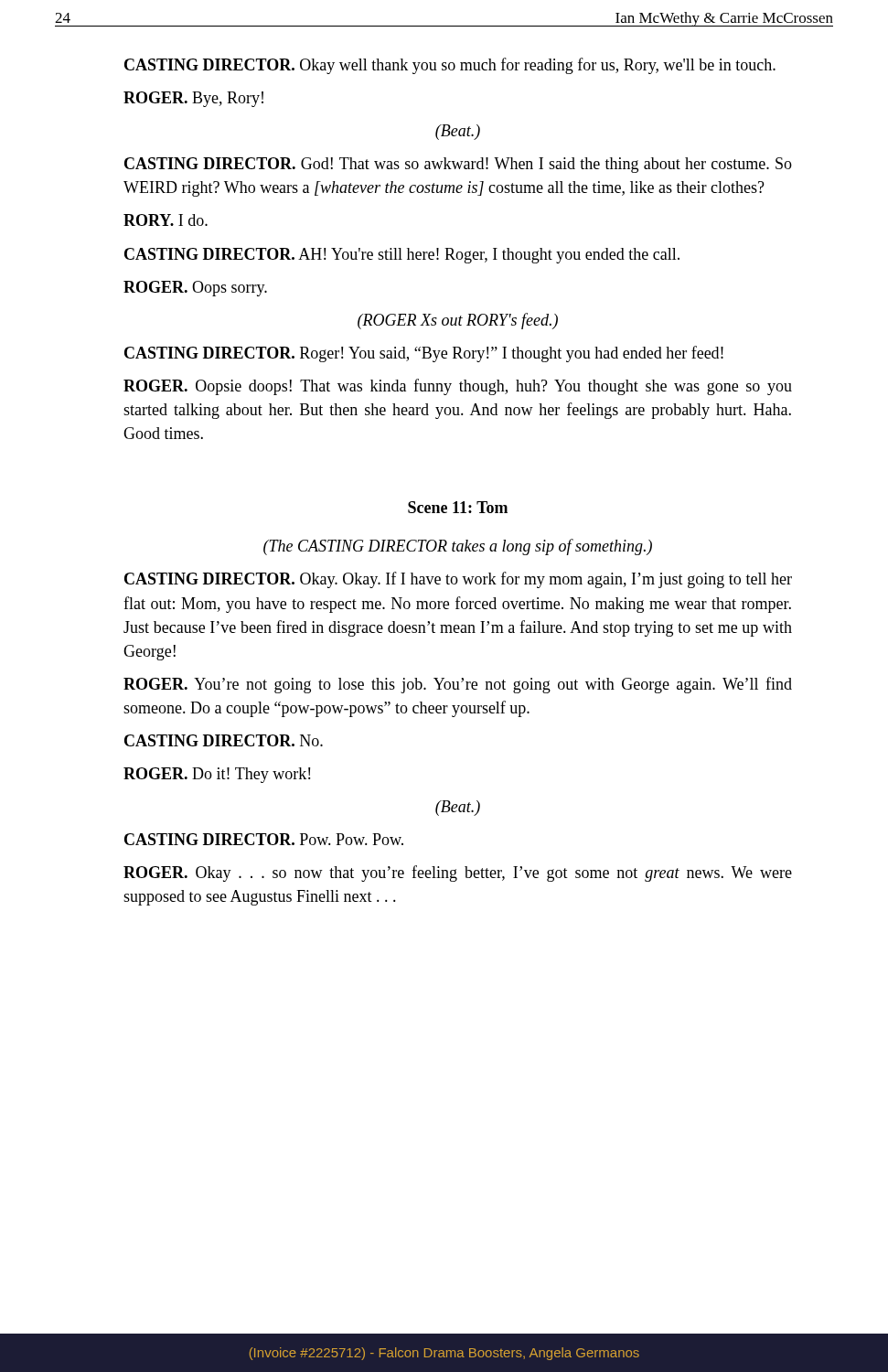888x1372 pixels.
Task: Select the text containing "ROGER. Oops sorry."
Action: (x=195, y=289)
